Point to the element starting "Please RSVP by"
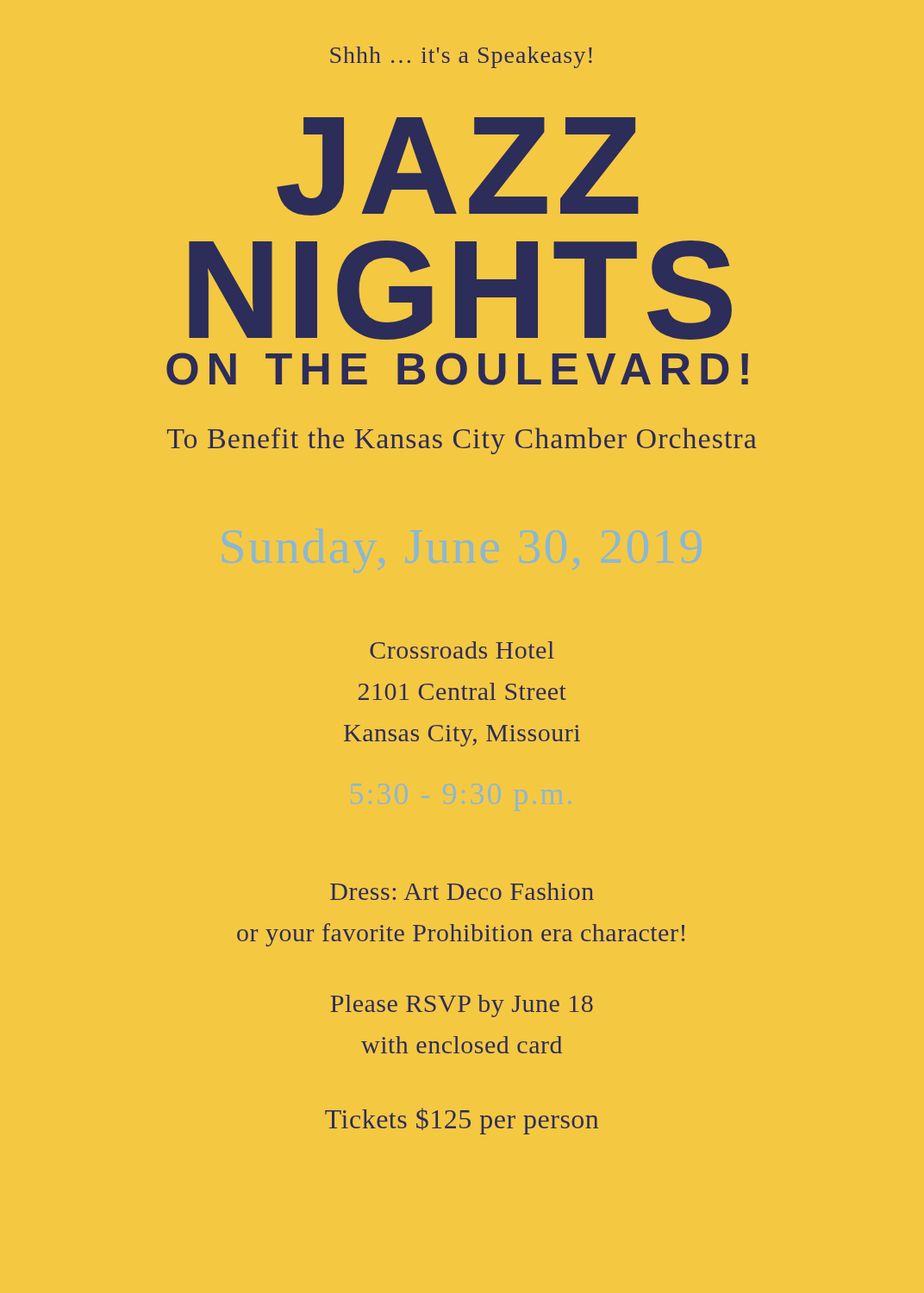This screenshot has width=924, height=1293. [462, 1006]
